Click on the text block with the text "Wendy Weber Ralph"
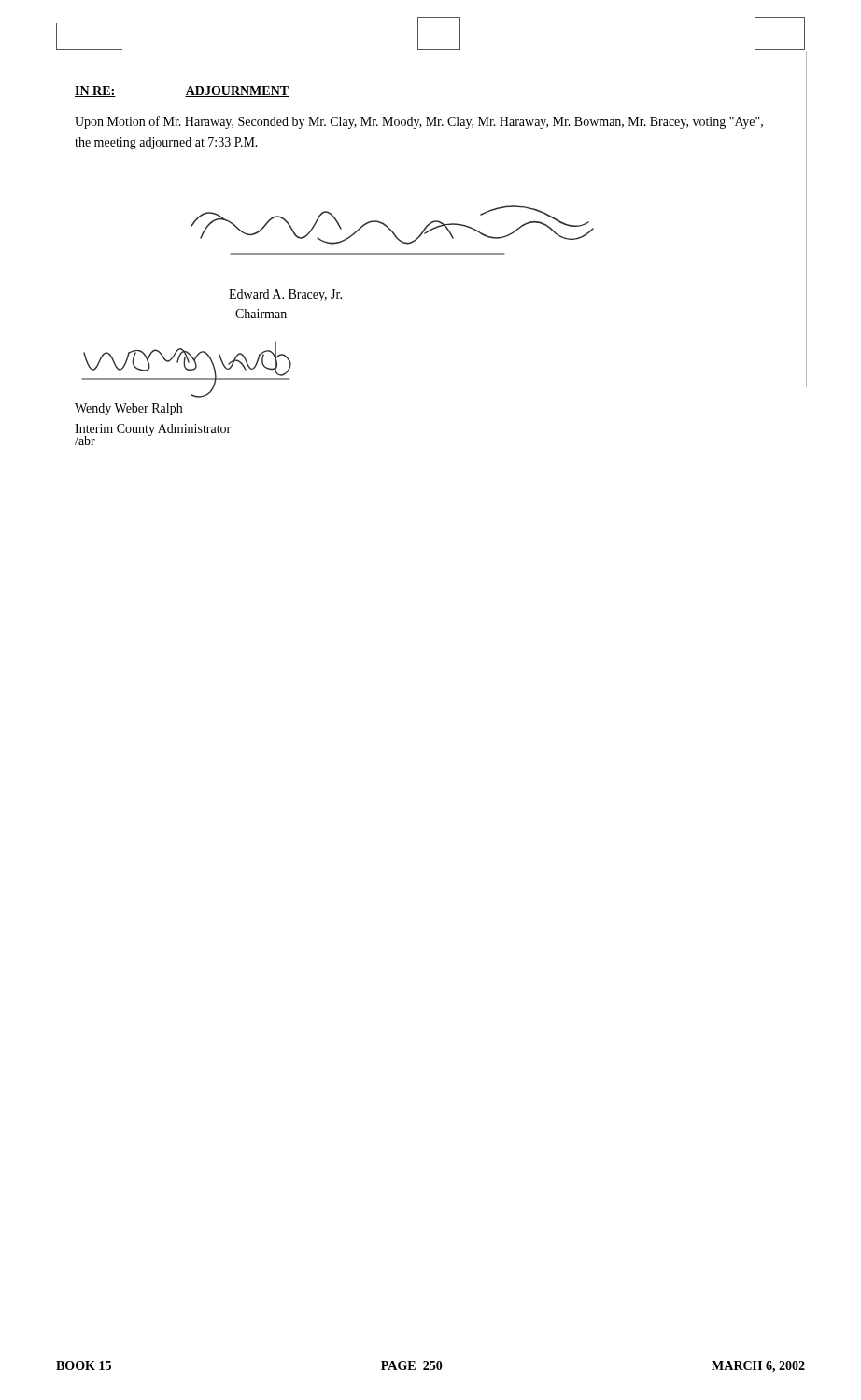This screenshot has width=861, height=1400. point(153,418)
